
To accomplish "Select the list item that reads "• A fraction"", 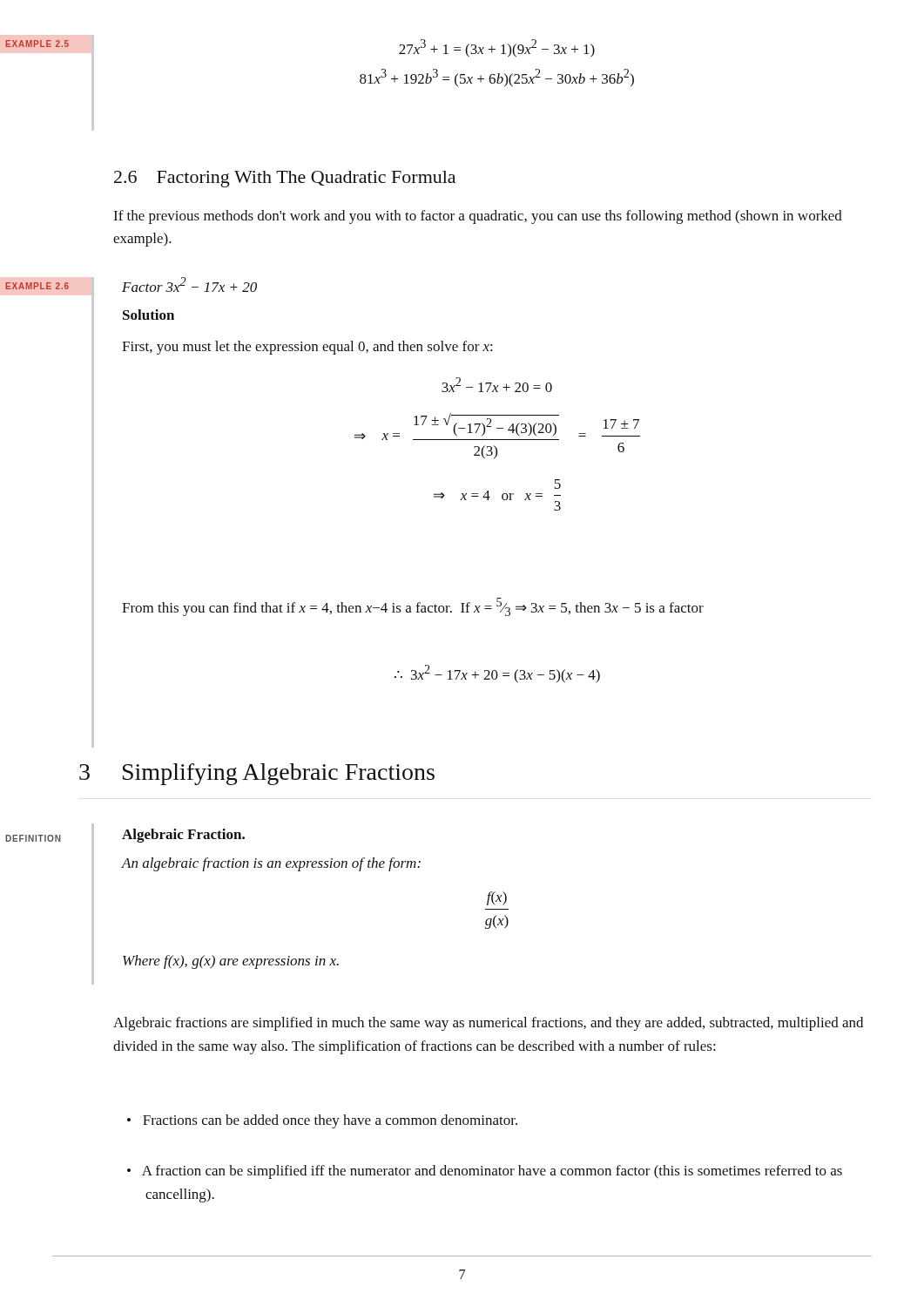I will (484, 1182).
